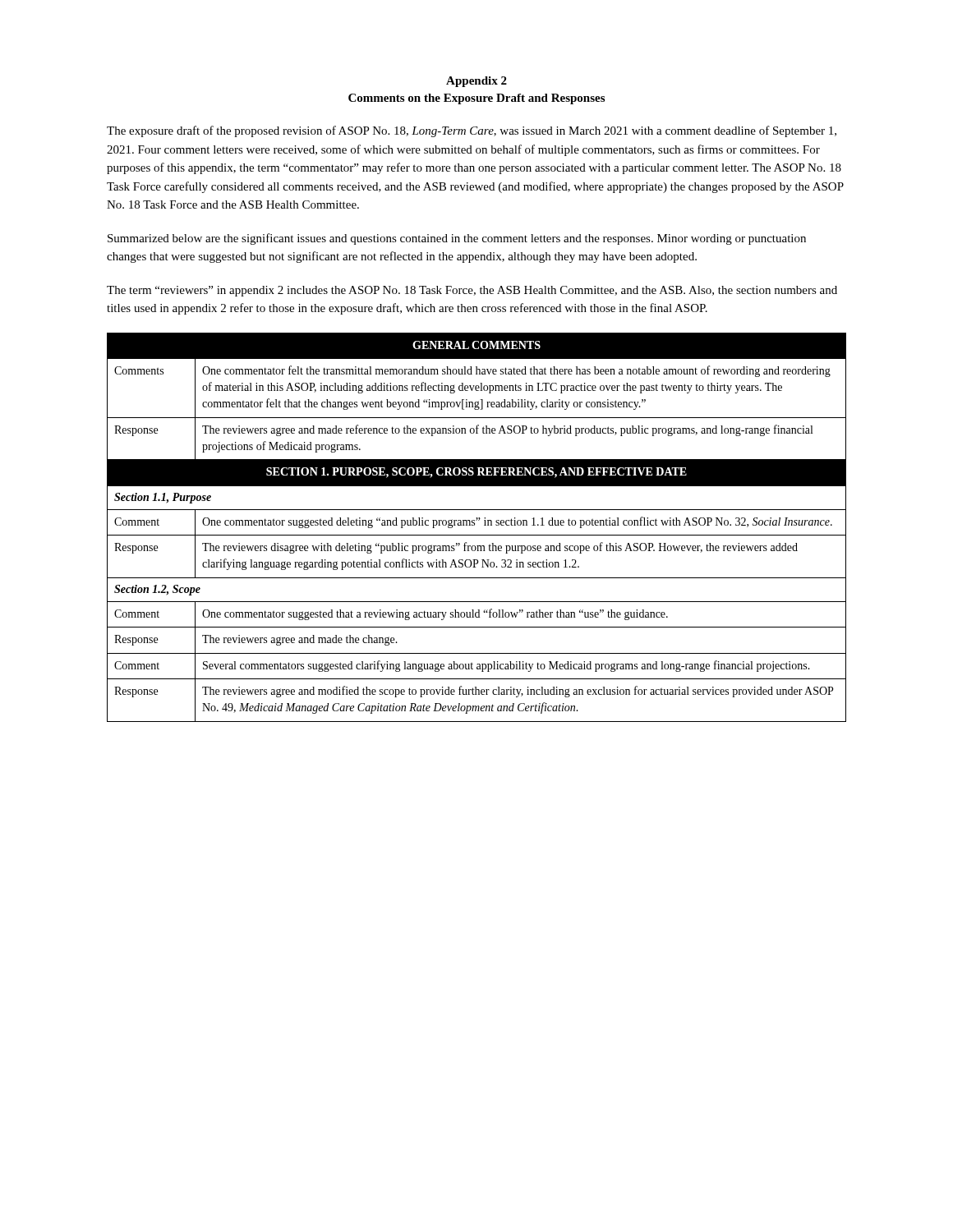Locate the block of text that opens with "The exposure draft of the proposed"

(x=475, y=168)
